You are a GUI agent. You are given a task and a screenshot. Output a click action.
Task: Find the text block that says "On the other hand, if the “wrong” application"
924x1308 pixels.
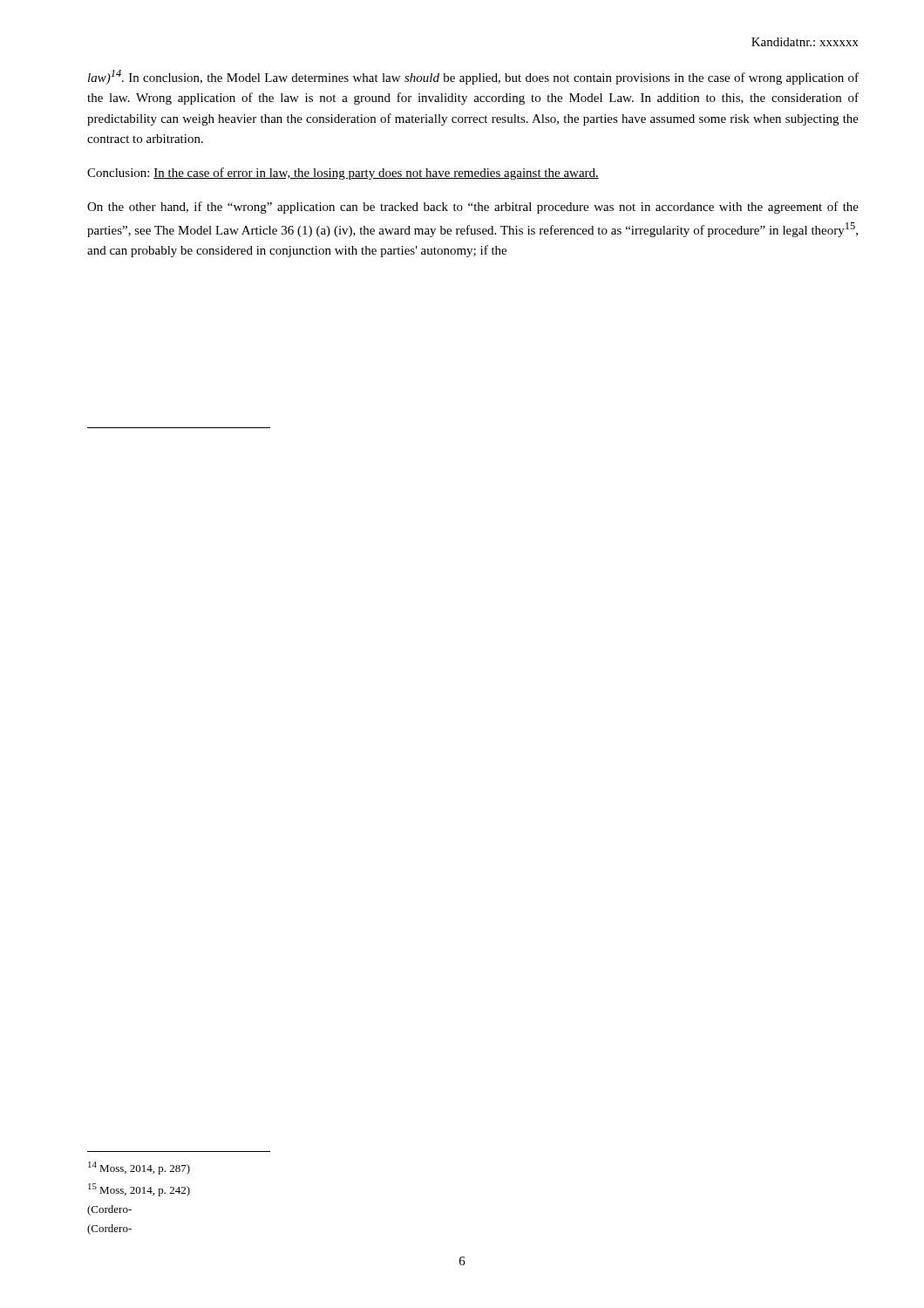point(473,228)
